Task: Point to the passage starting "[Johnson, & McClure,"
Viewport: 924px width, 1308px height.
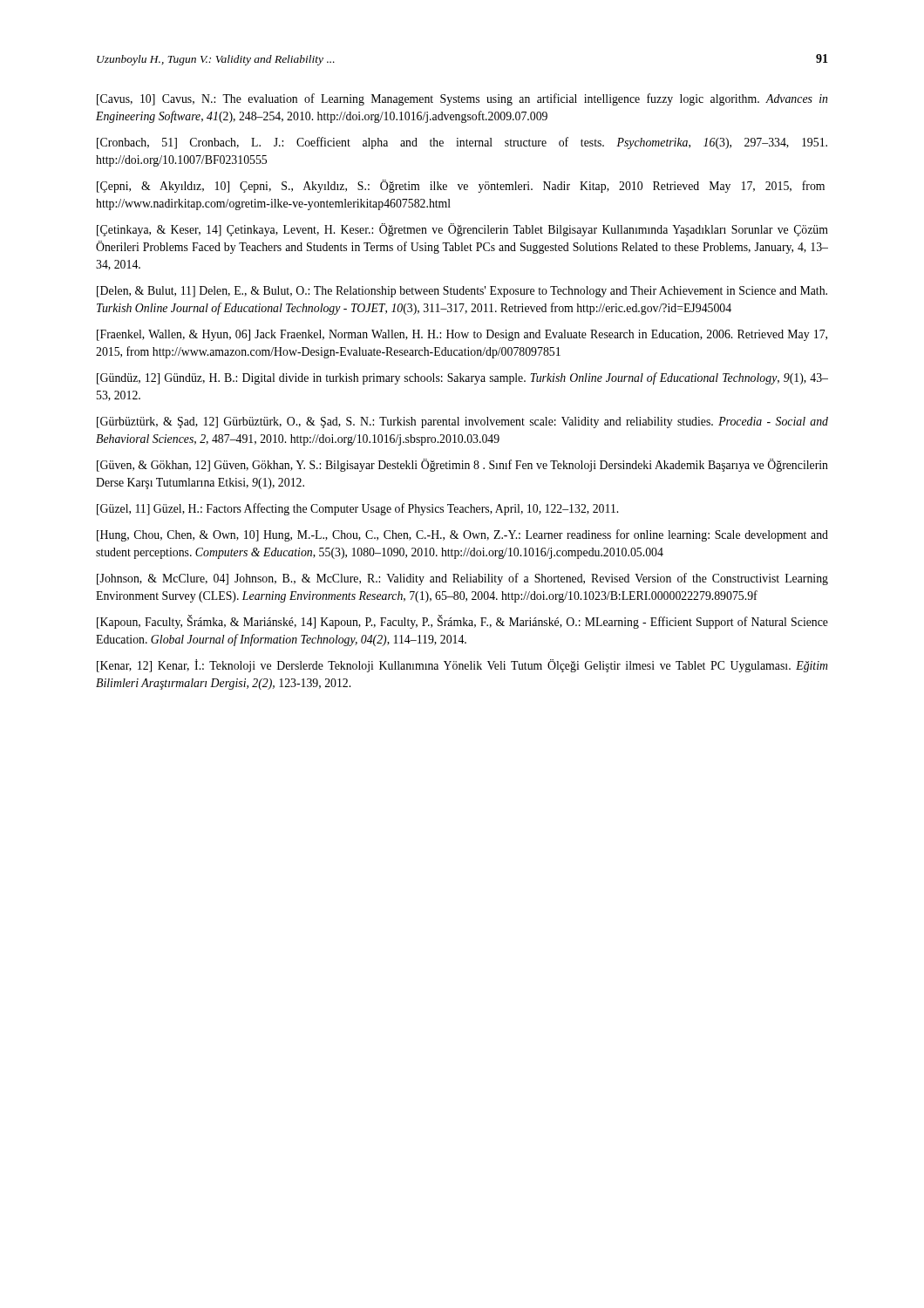Action: [462, 587]
